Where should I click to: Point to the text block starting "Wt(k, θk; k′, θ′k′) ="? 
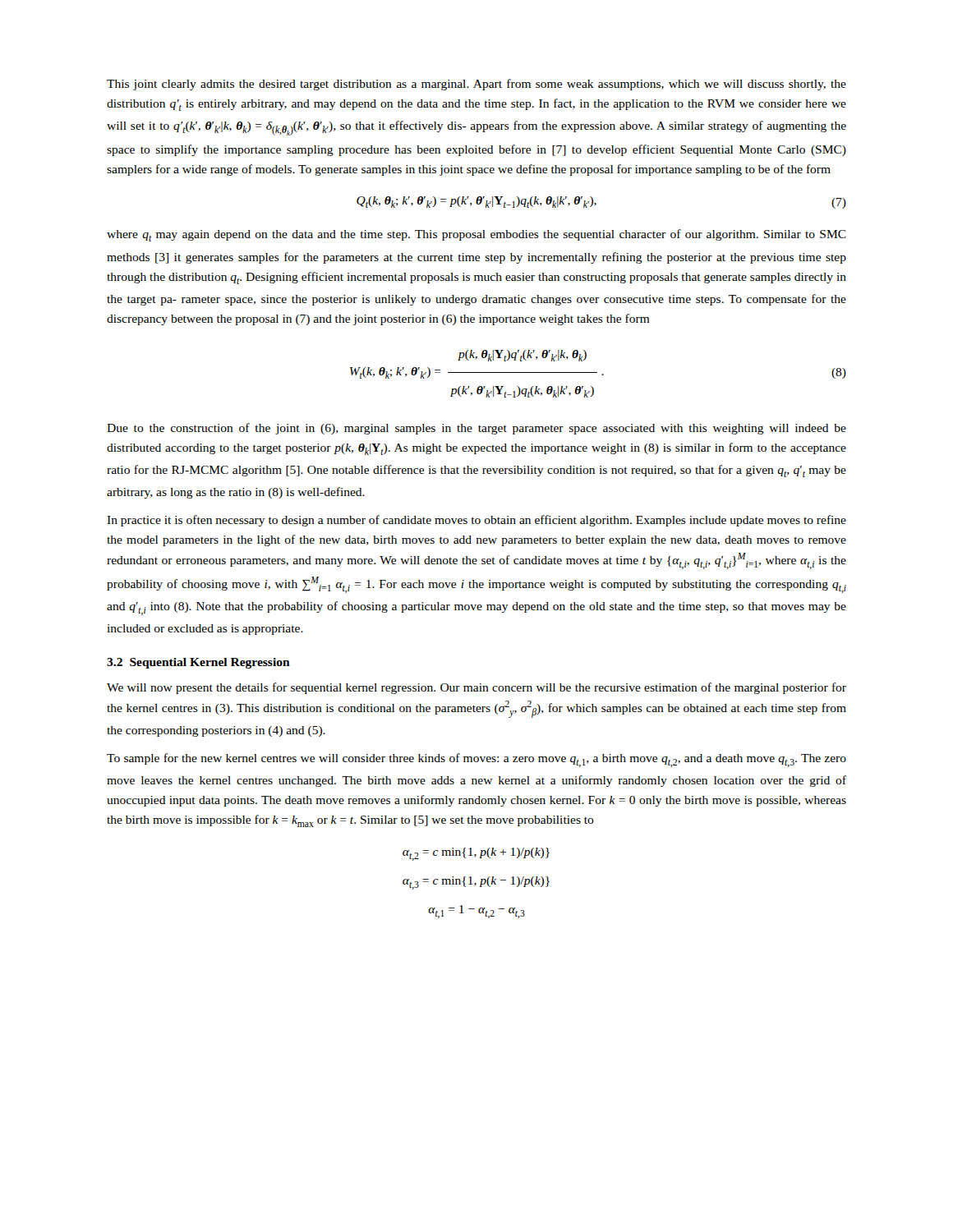coord(598,372)
